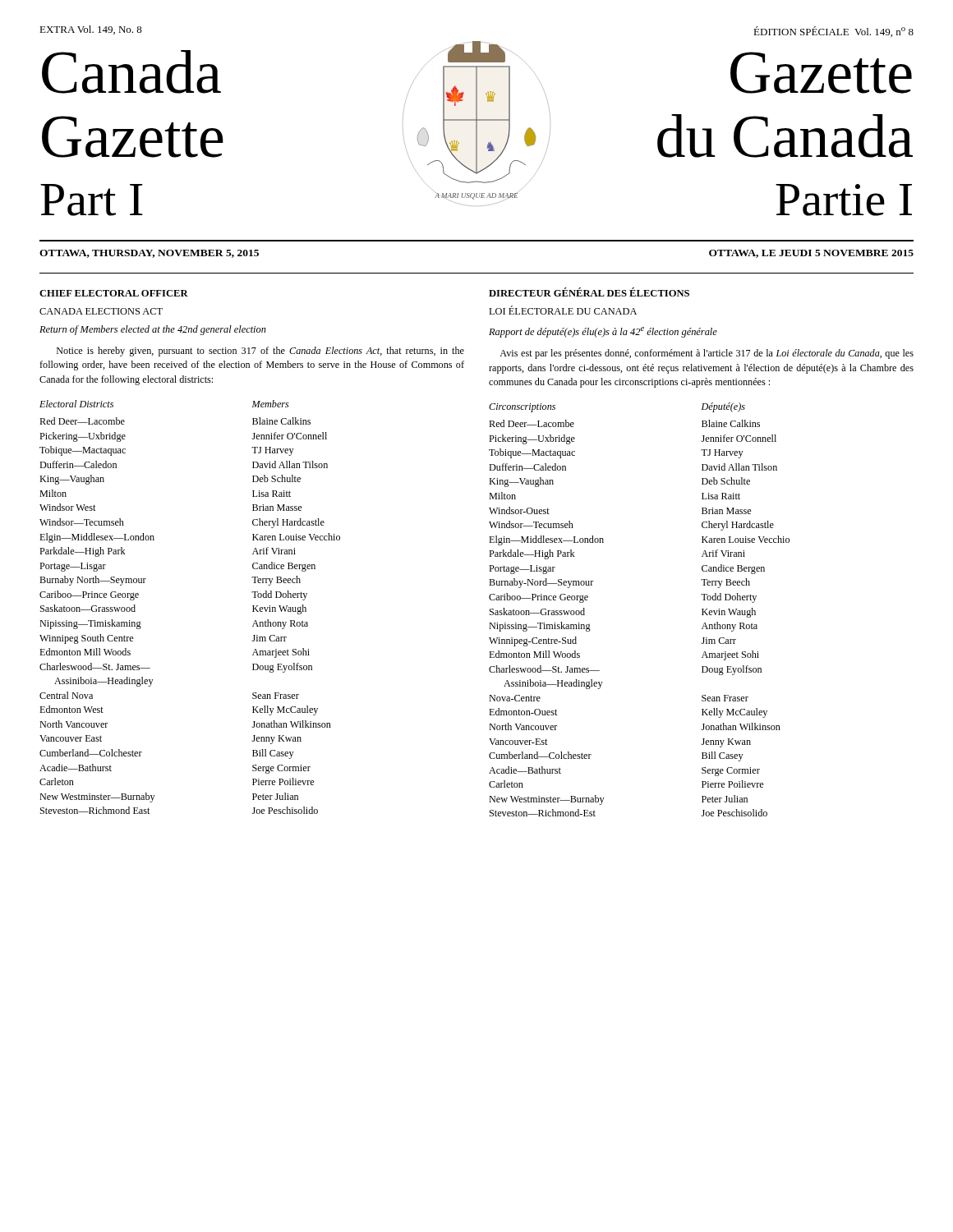Locate the block of text that opens with "Avis est par"

701,368
